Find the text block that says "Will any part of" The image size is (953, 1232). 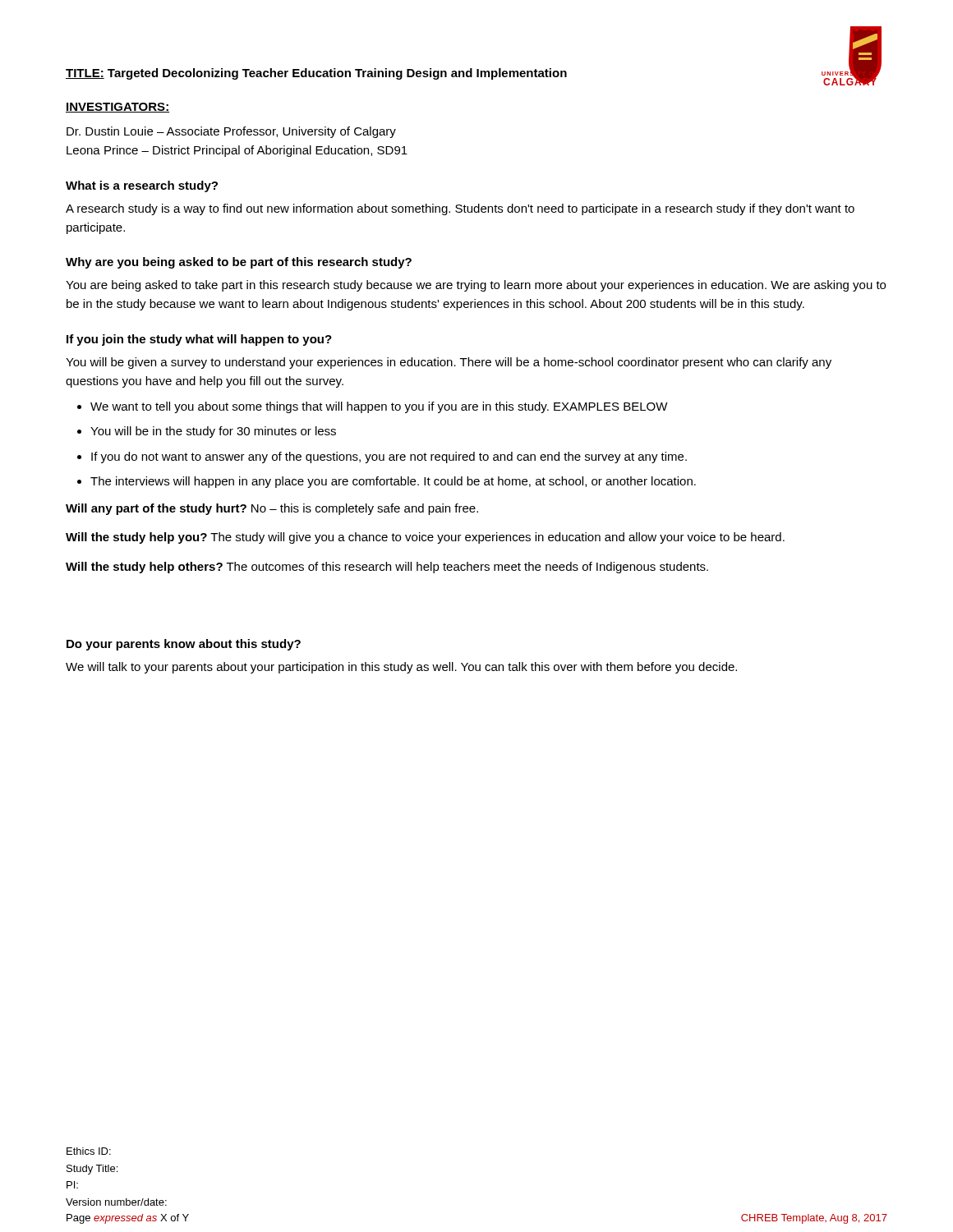[x=476, y=508]
